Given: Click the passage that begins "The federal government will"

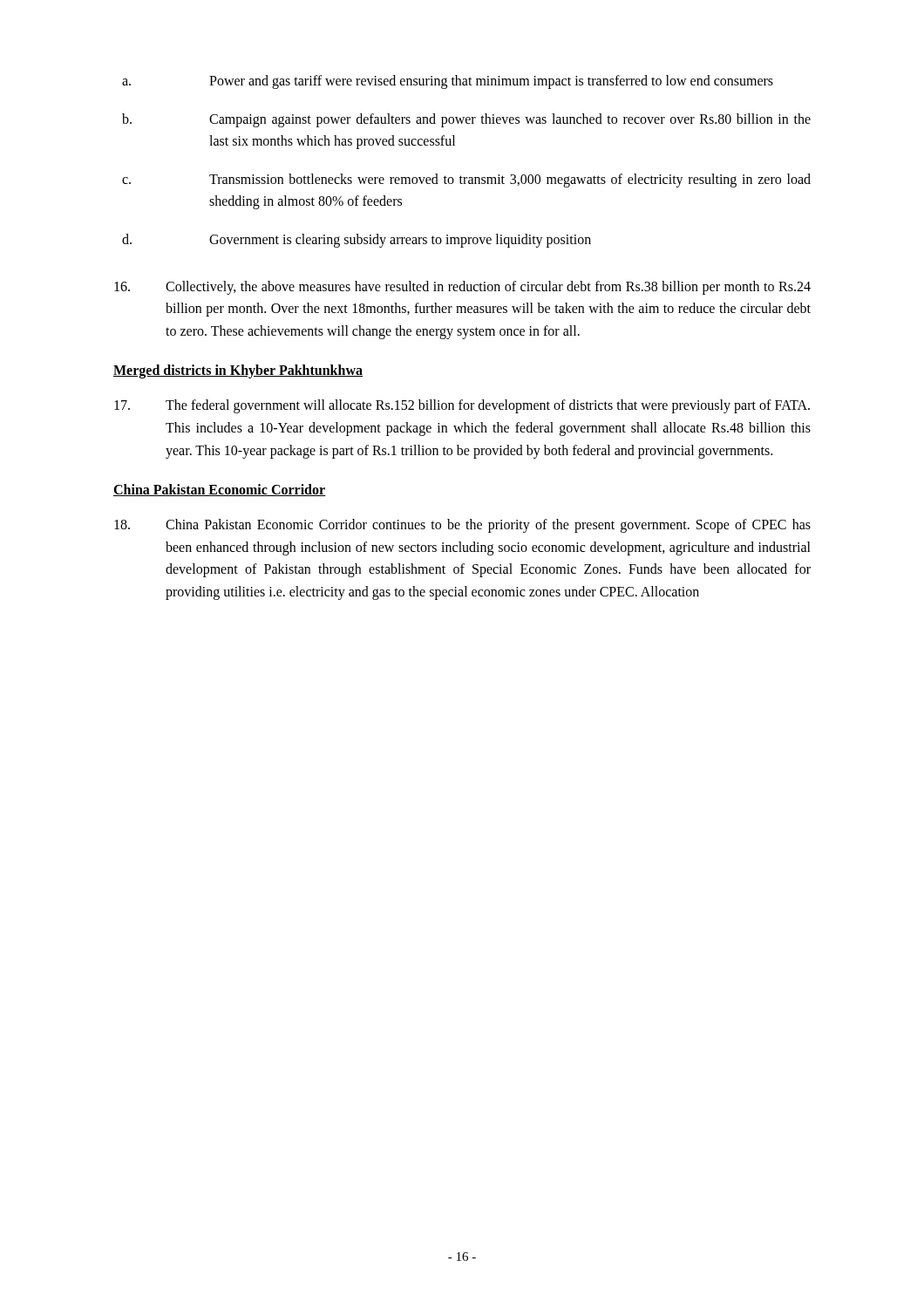Looking at the screenshot, I should [x=462, y=428].
